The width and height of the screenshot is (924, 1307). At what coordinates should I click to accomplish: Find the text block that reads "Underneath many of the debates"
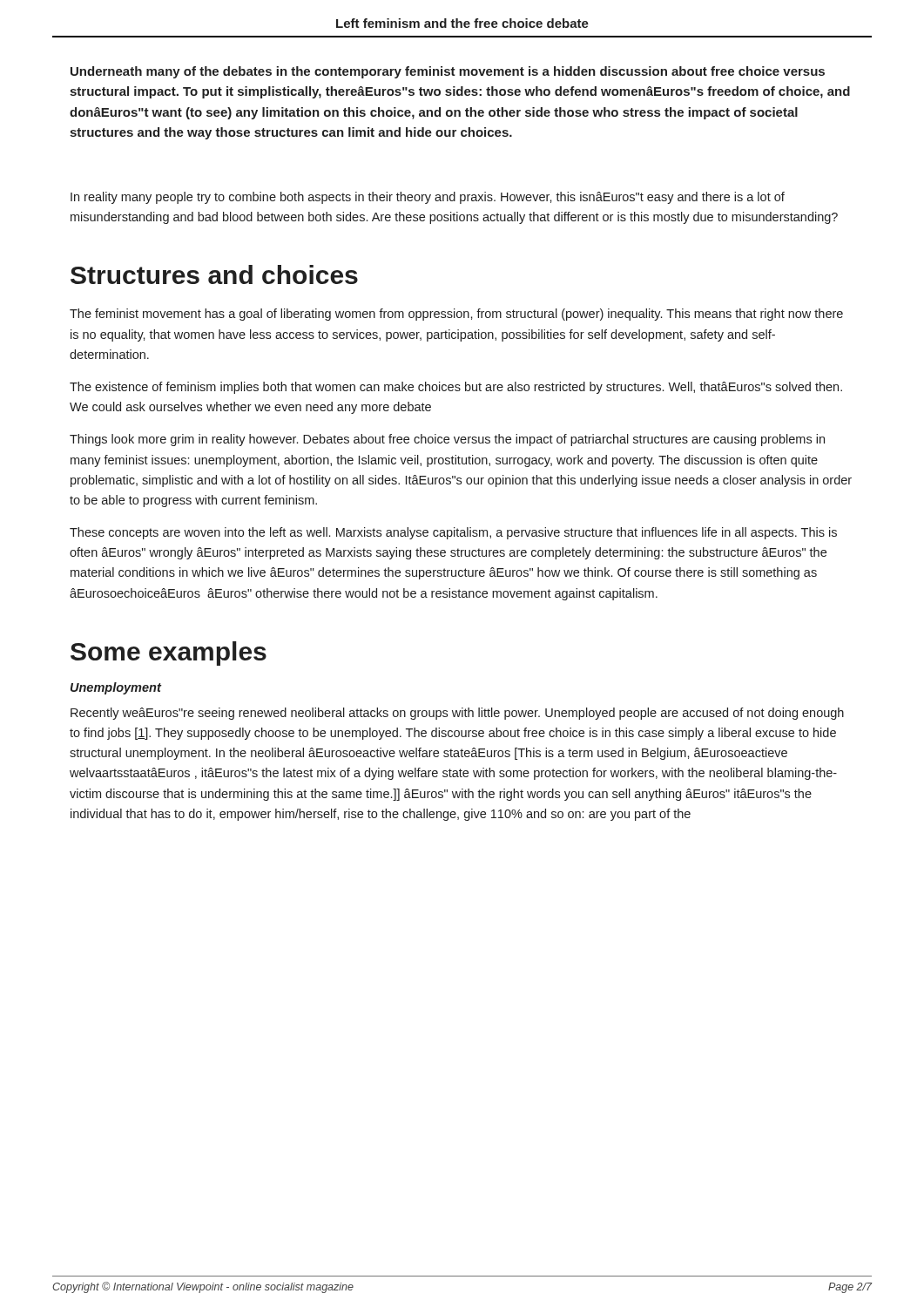pyautogui.click(x=460, y=101)
